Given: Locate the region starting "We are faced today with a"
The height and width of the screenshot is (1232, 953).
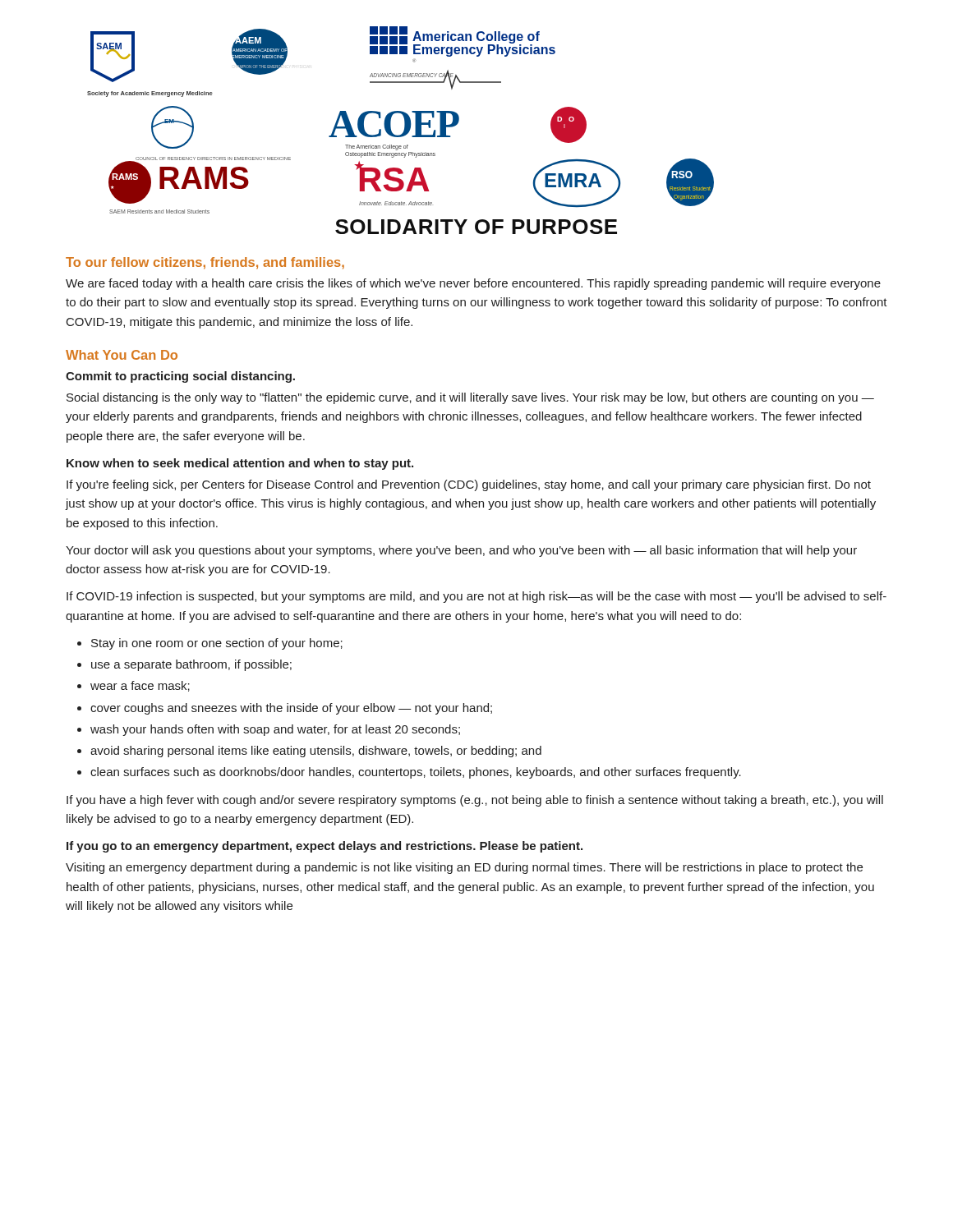Looking at the screenshot, I should pyautogui.click(x=476, y=302).
